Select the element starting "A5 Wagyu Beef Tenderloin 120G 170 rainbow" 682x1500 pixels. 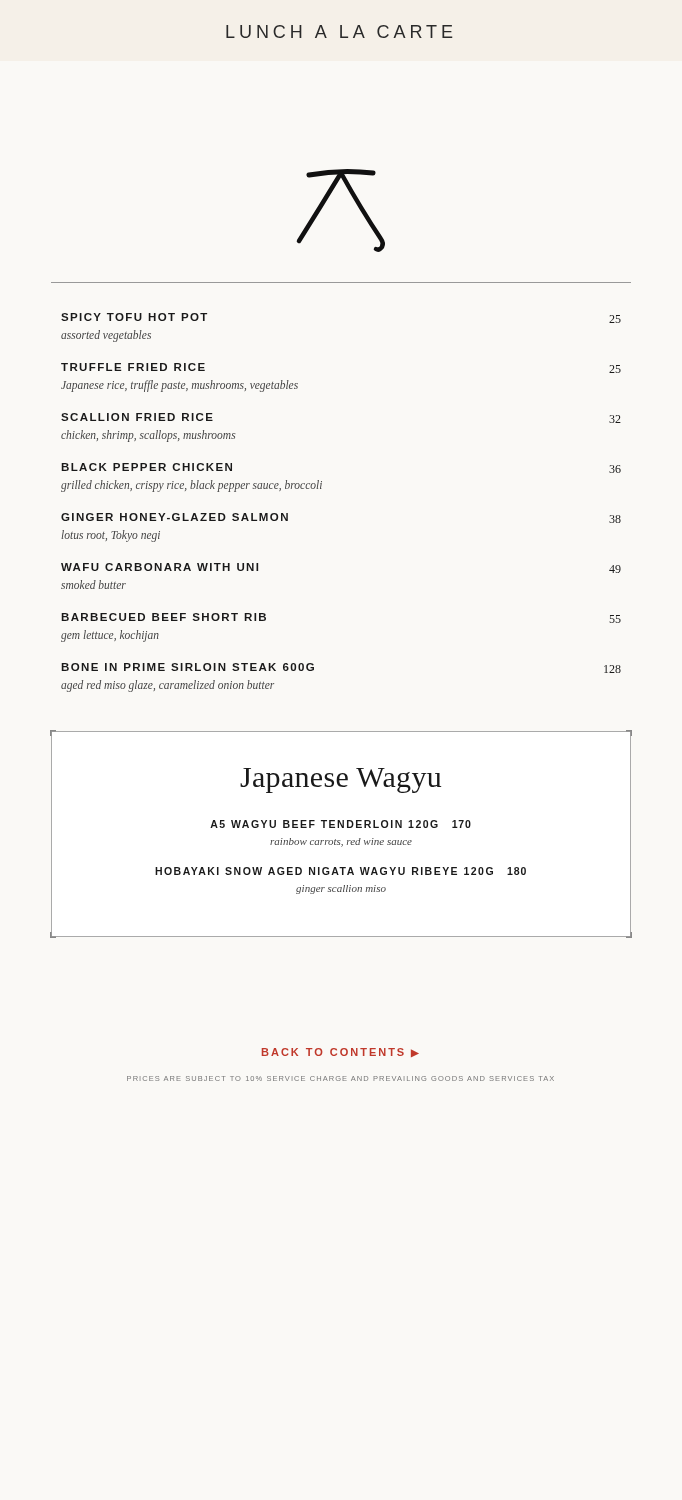(341, 831)
